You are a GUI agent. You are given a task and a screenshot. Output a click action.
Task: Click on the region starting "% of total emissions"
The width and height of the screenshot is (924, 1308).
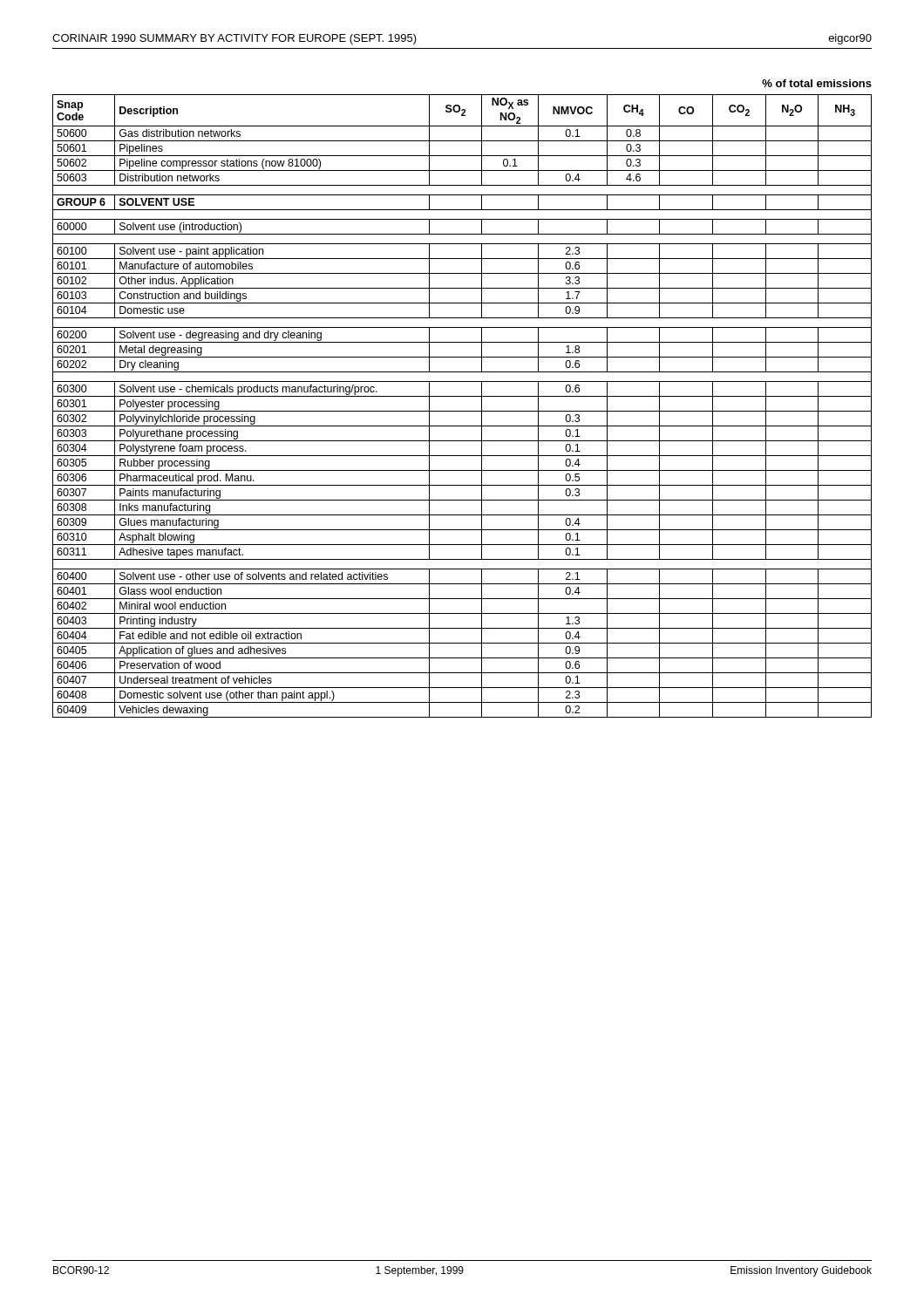(817, 83)
